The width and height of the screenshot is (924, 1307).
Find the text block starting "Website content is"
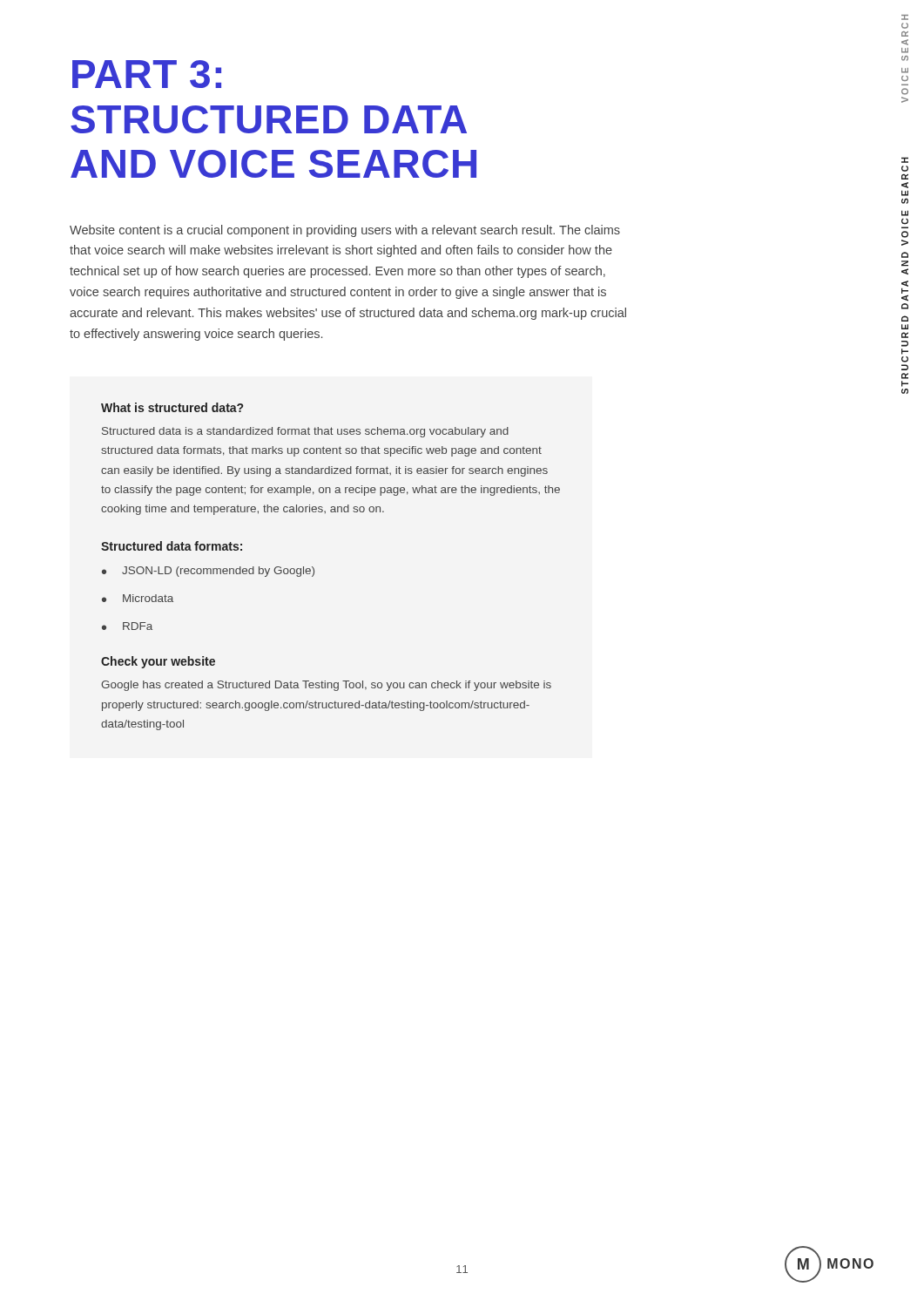(x=348, y=282)
